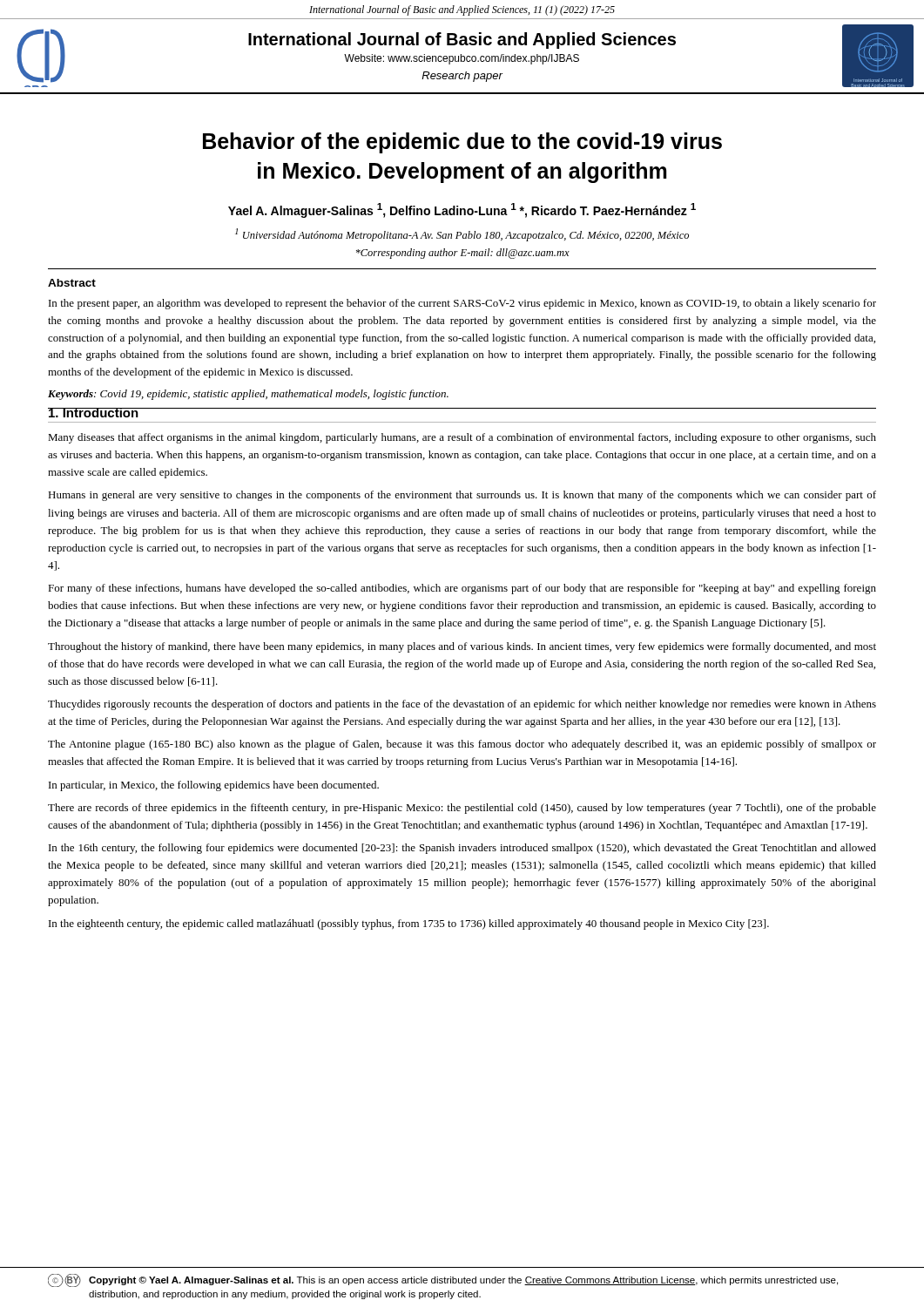Image resolution: width=924 pixels, height=1307 pixels.
Task: Point to the region starting "Many diseases that affect organisms in the"
Action: click(462, 455)
